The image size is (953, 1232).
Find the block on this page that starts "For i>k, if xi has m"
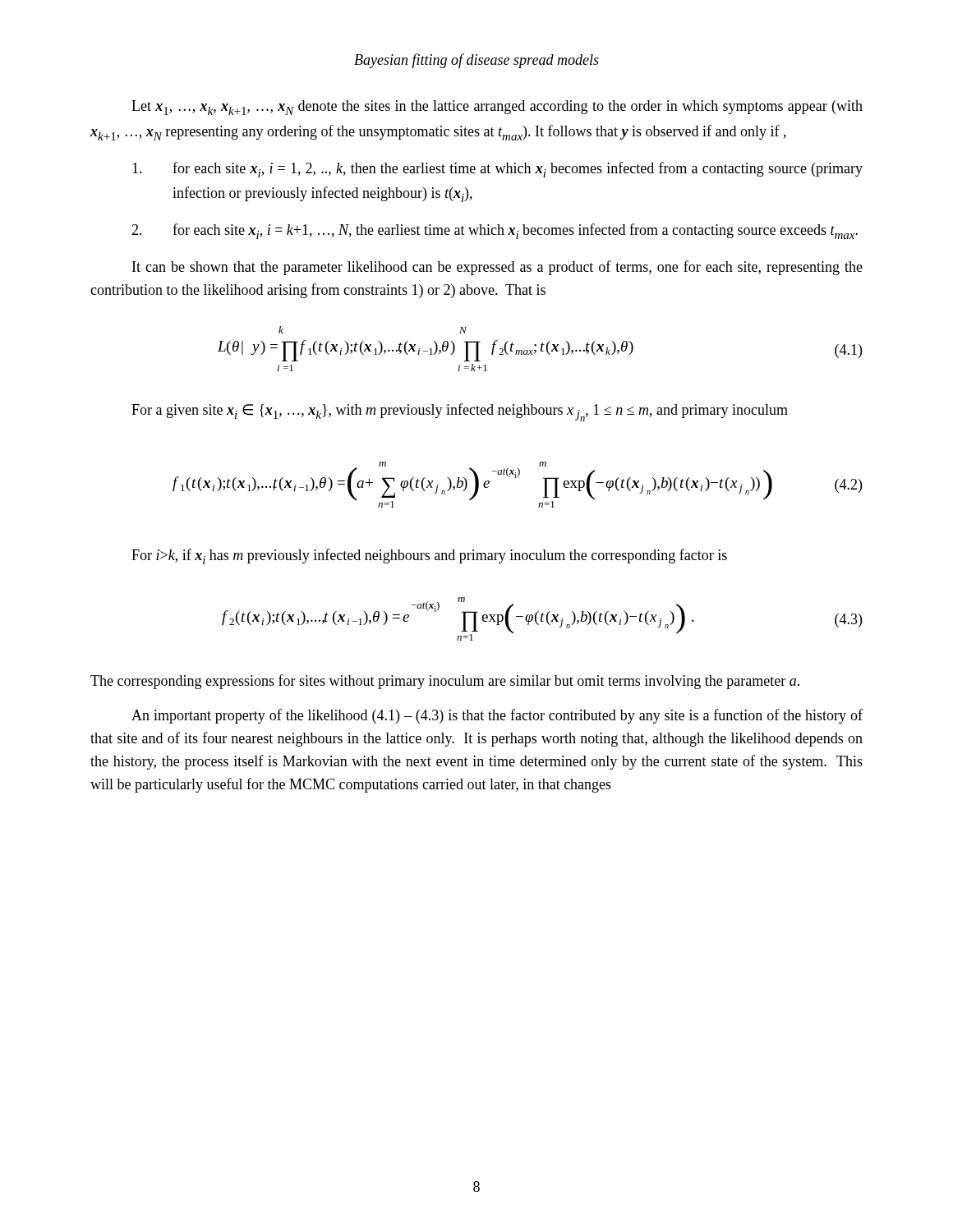point(429,556)
